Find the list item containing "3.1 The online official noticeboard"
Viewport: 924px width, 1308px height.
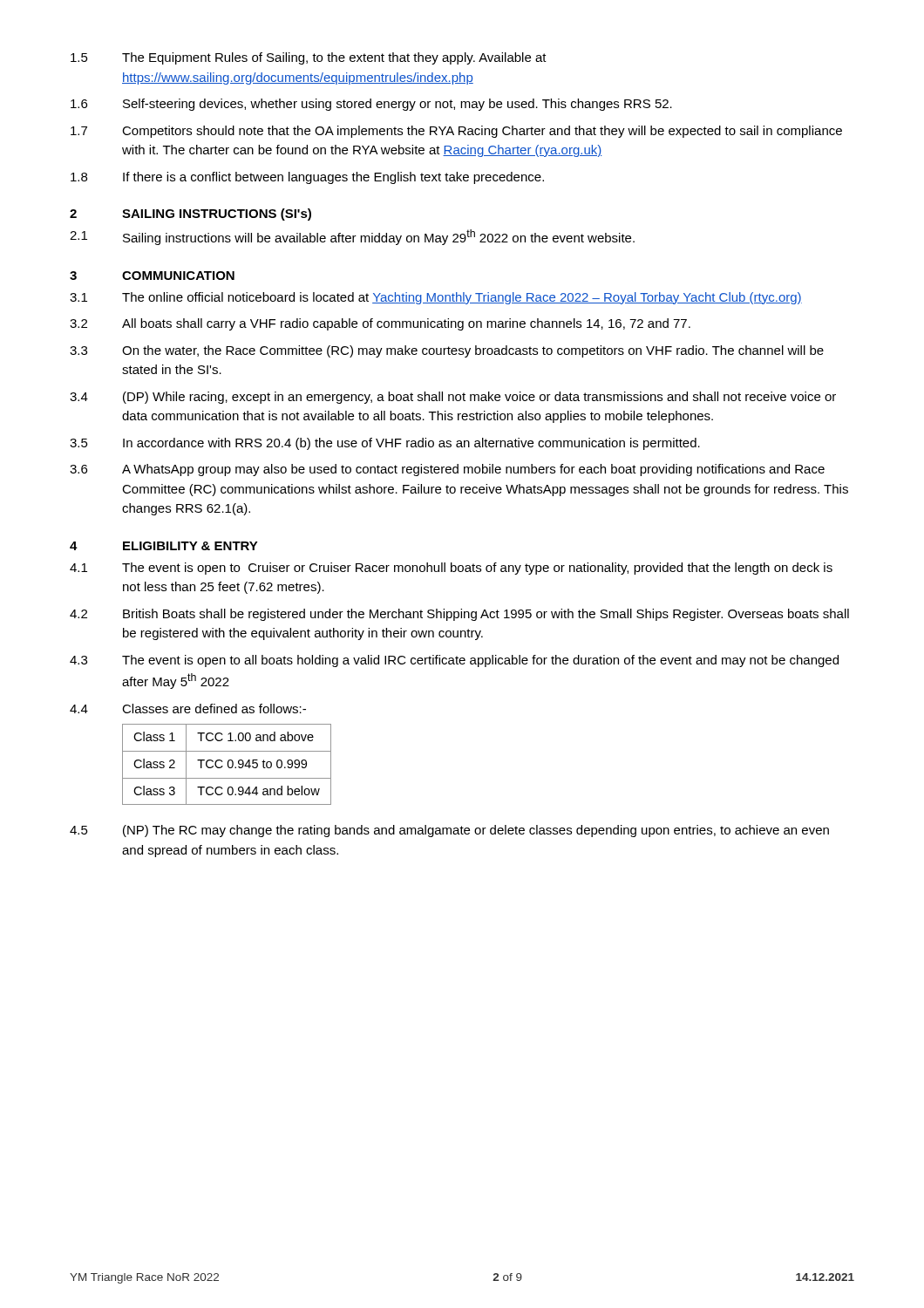click(462, 297)
